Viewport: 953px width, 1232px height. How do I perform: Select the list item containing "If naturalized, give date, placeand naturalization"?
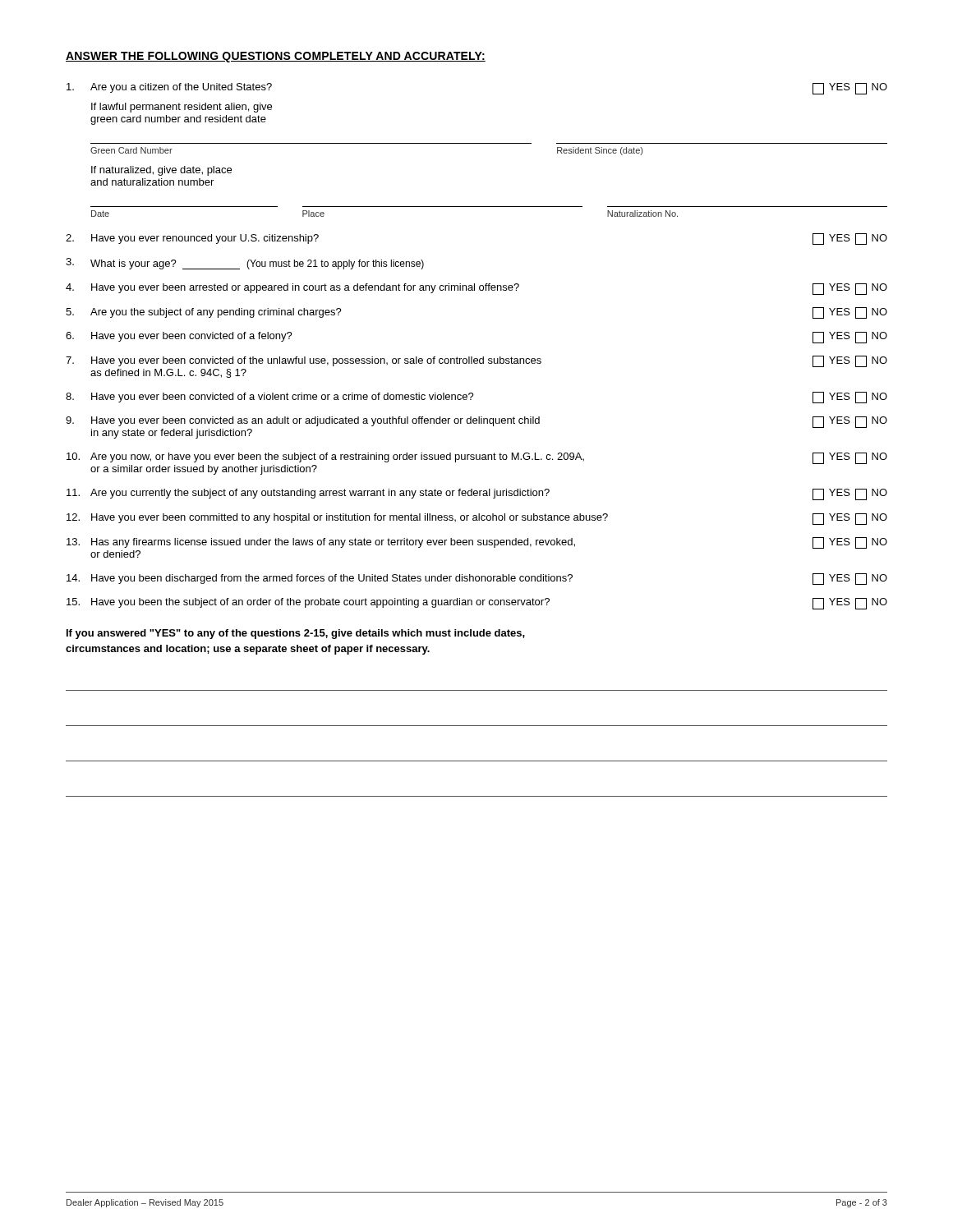coord(161,171)
